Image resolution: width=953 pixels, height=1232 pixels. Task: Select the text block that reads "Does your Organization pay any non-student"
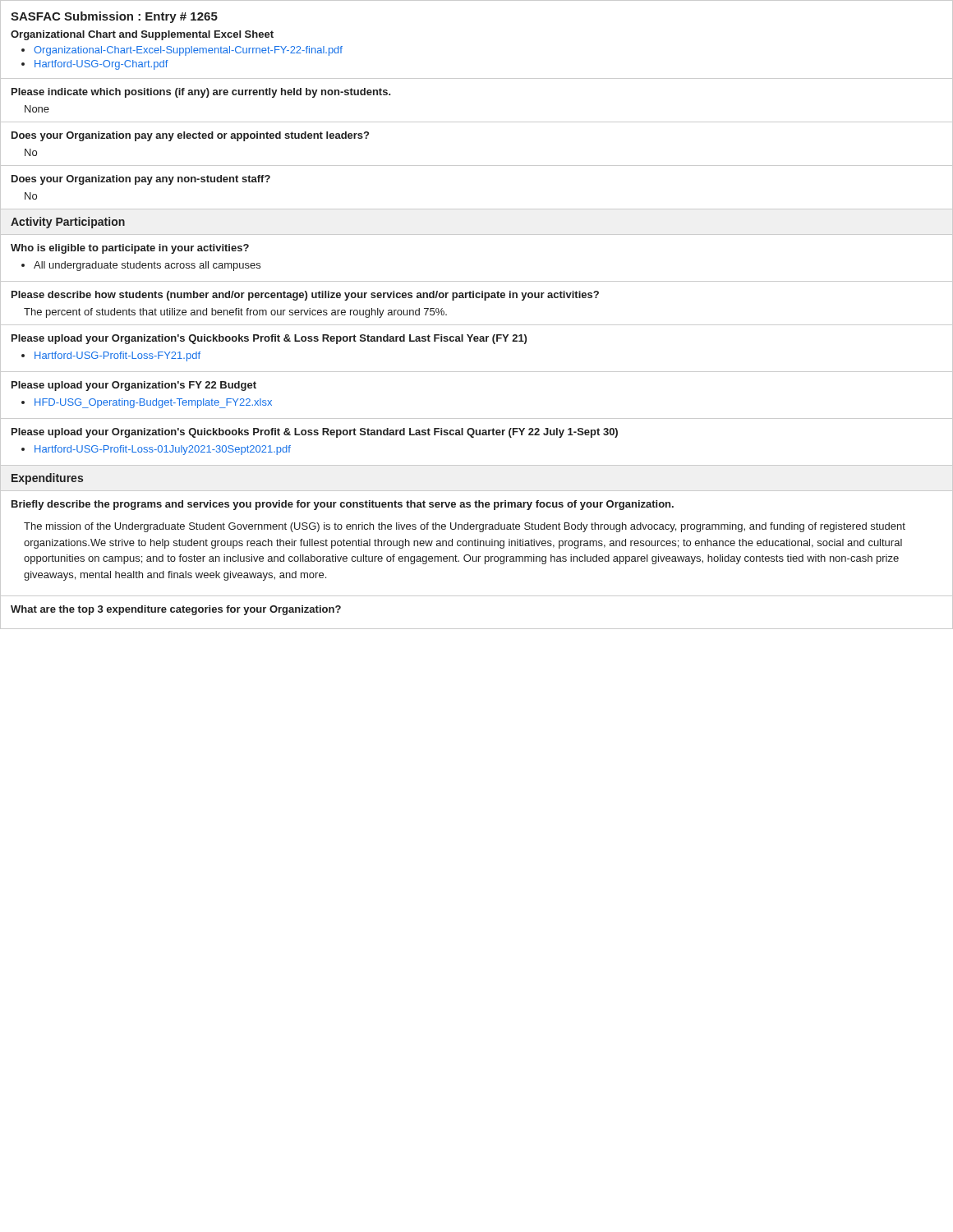tap(141, 179)
